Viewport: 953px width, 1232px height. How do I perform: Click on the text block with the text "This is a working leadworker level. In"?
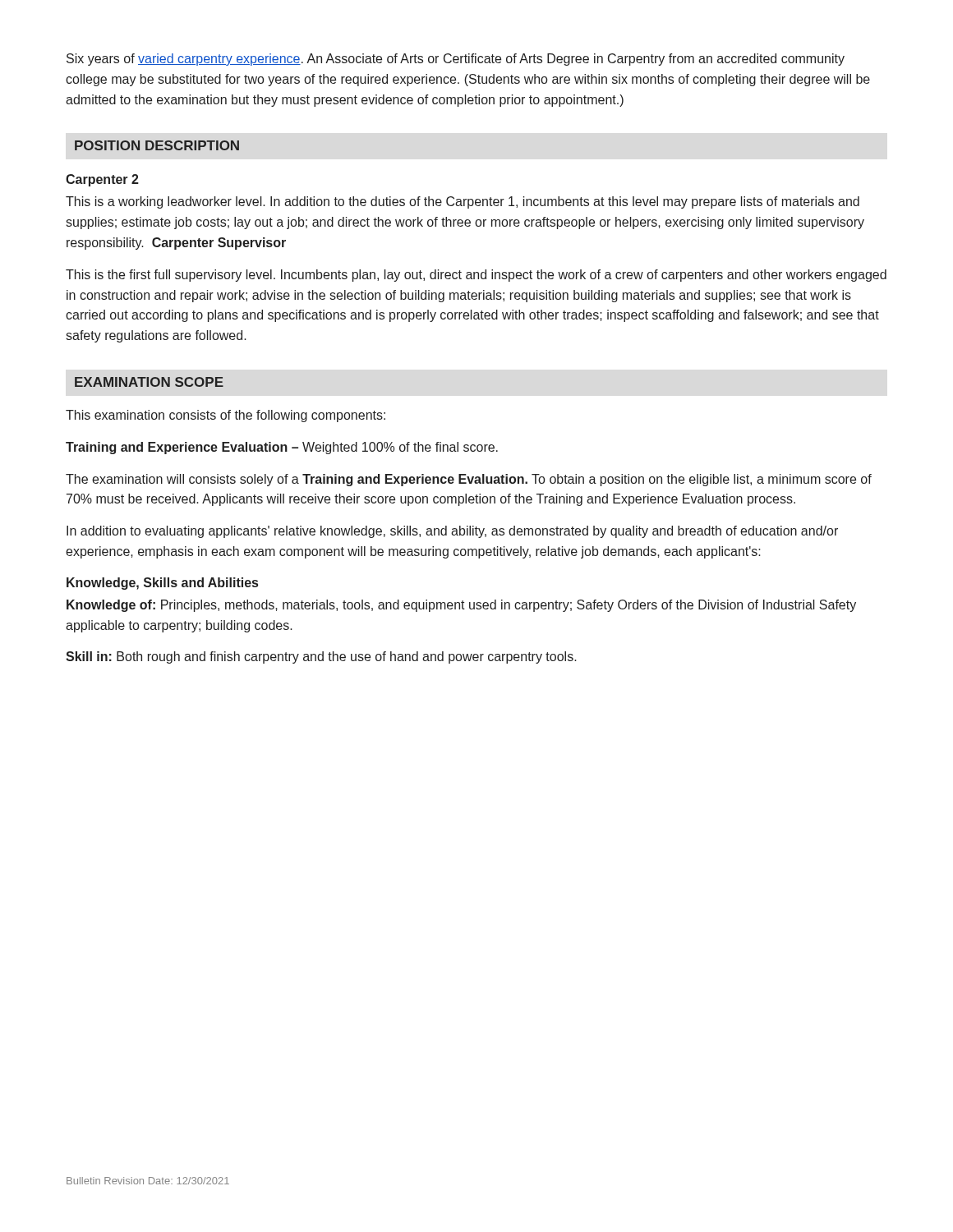pyautogui.click(x=465, y=222)
